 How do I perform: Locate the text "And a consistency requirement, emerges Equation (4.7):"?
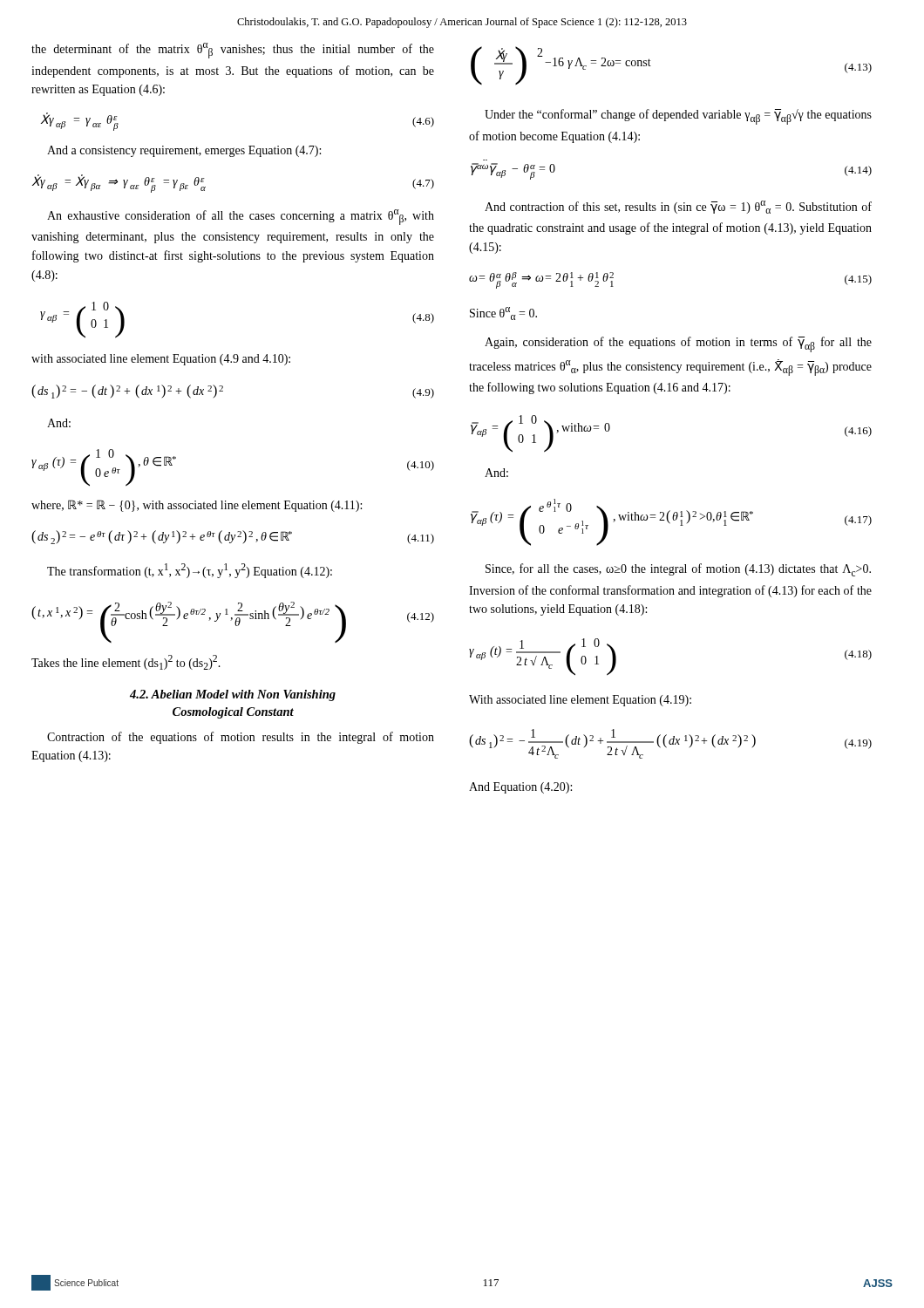point(185,150)
